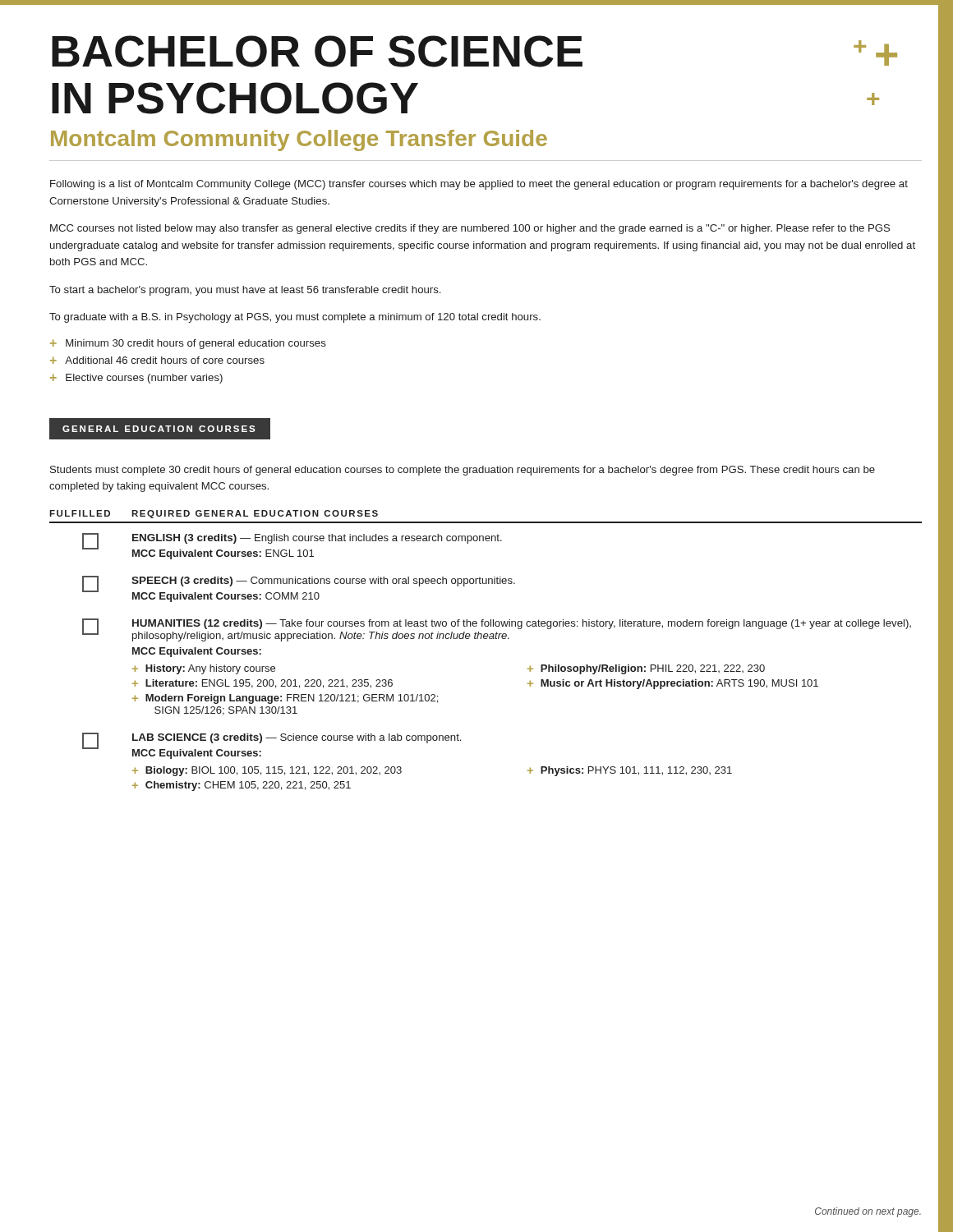The height and width of the screenshot is (1232, 953).
Task: Locate the region starting "ENGLISH (3 credits) —"
Action: [486, 546]
